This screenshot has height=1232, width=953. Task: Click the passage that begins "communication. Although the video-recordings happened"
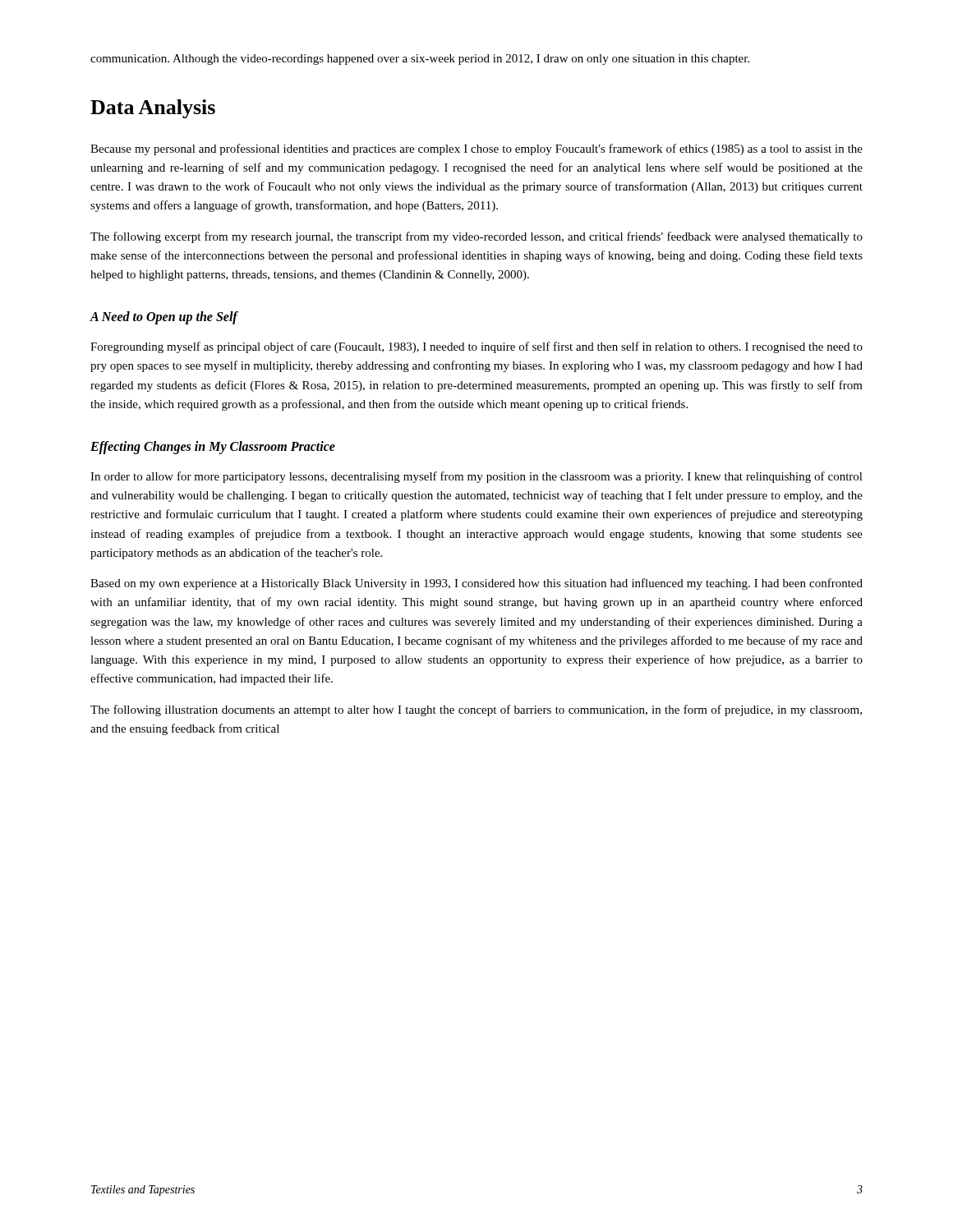point(476,59)
